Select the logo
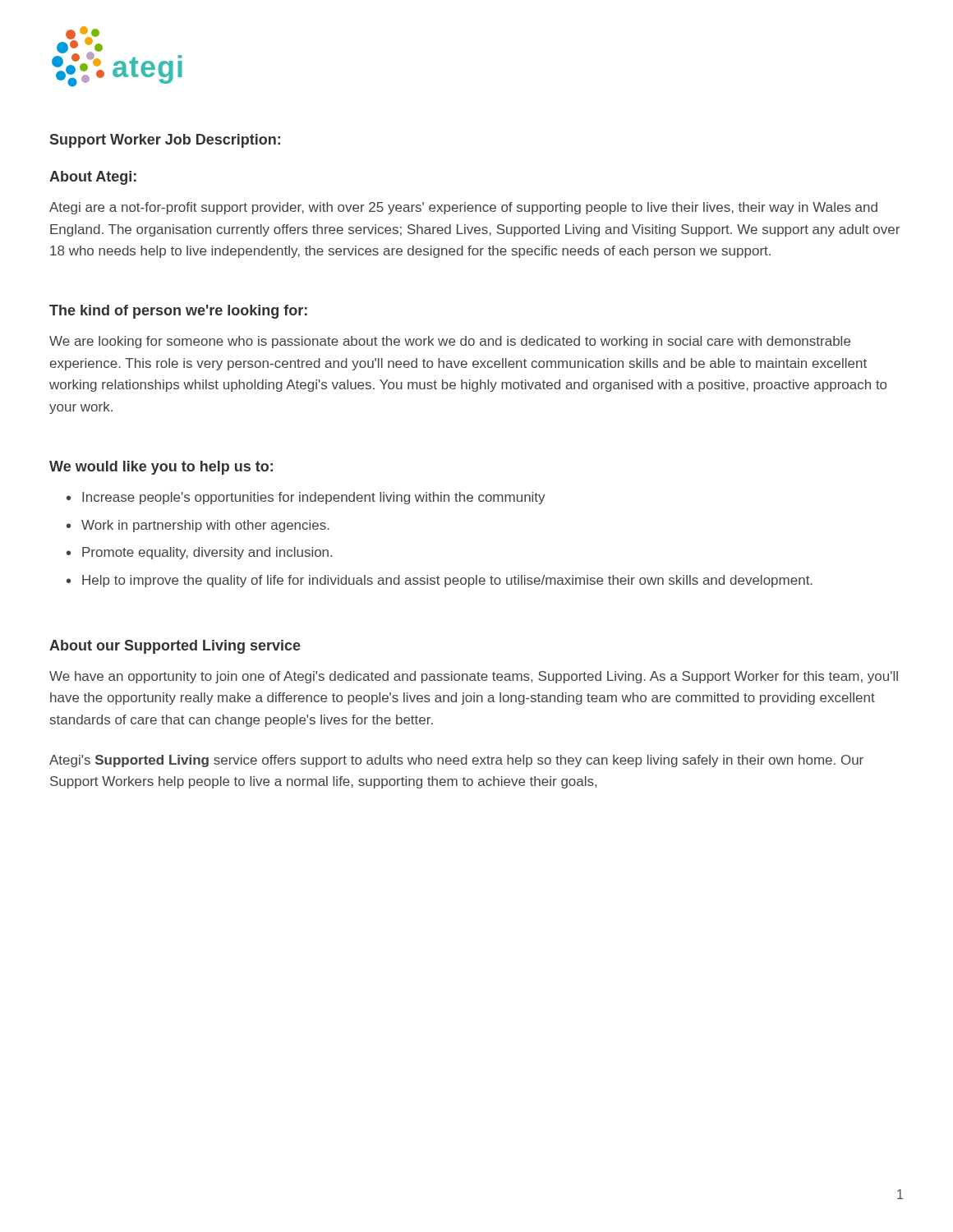The image size is (953, 1232). click(x=118, y=65)
